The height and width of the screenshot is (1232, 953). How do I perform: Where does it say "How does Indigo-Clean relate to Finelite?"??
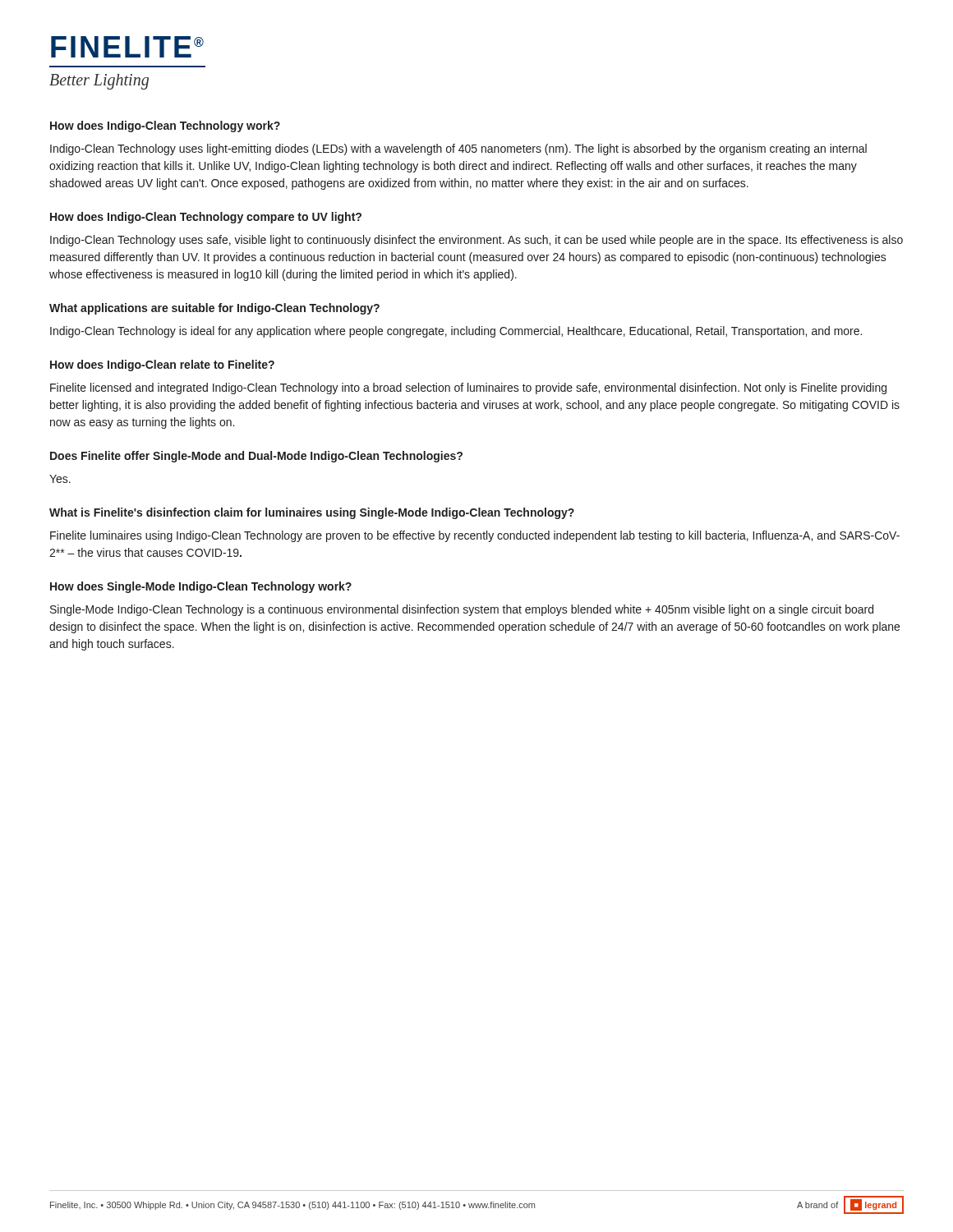[162, 365]
